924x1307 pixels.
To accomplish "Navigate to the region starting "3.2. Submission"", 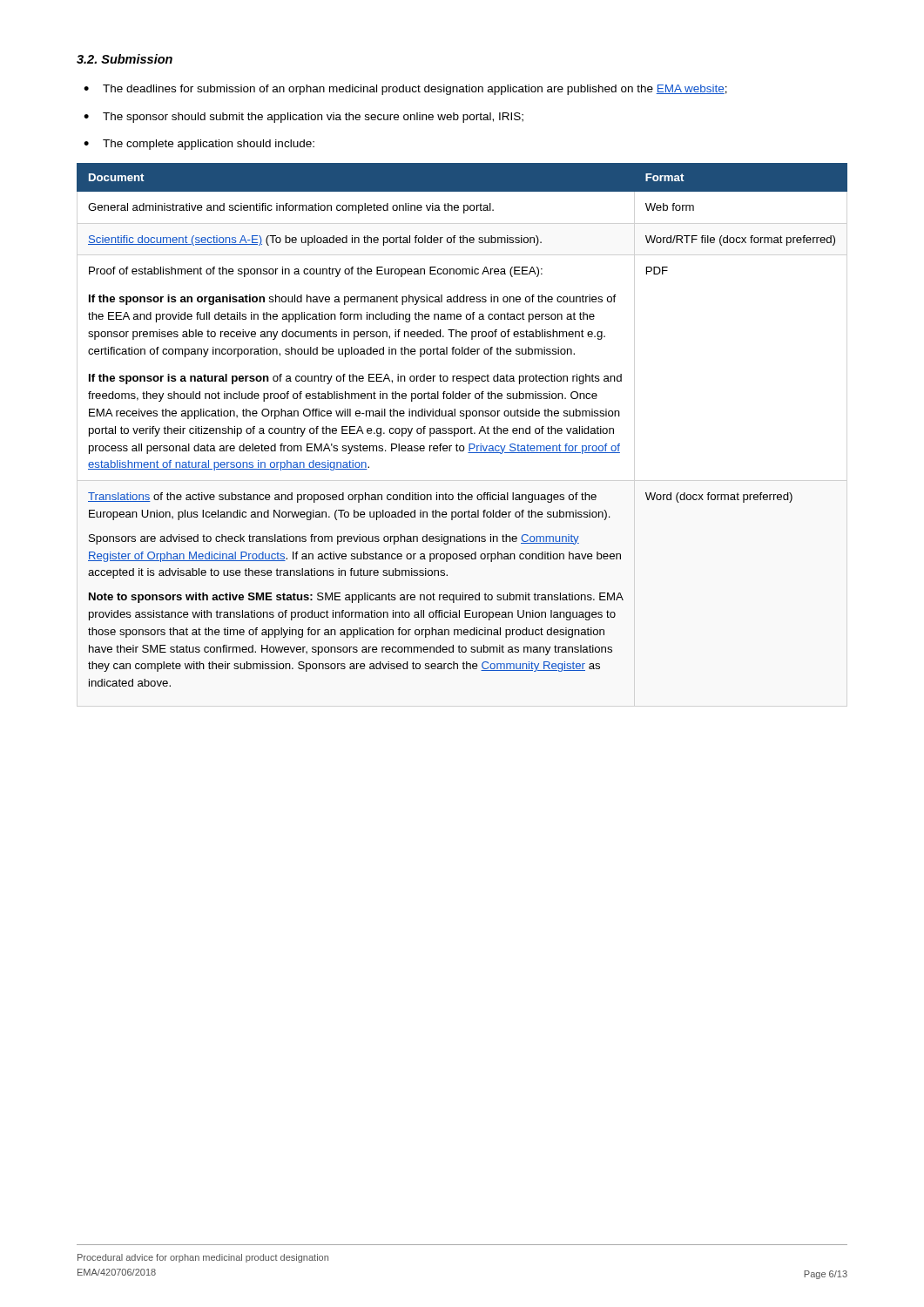I will pyautogui.click(x=125, y=59).
